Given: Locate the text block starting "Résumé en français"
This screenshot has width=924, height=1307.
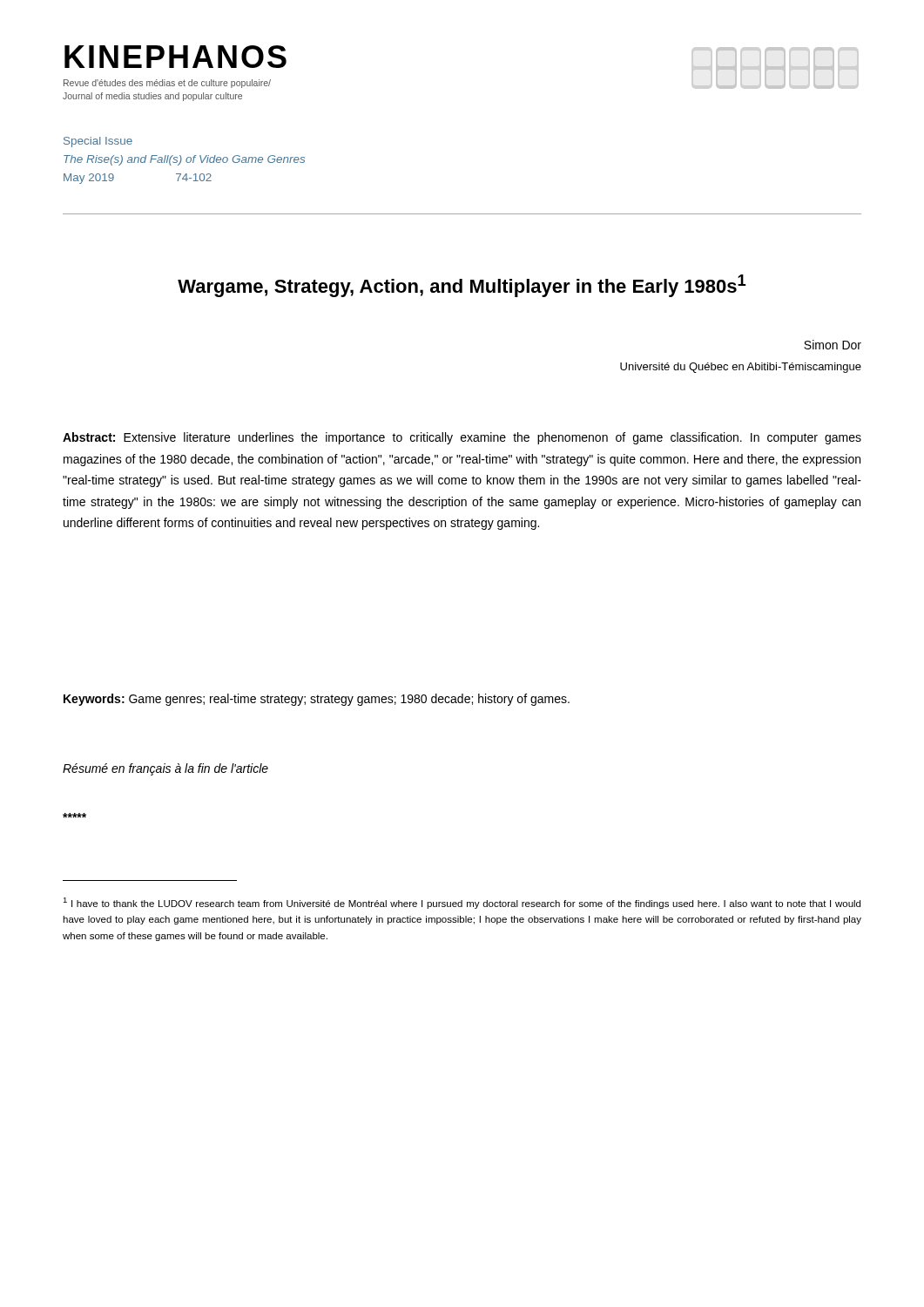Looking at the screenshot, I should tap(166, 769).
